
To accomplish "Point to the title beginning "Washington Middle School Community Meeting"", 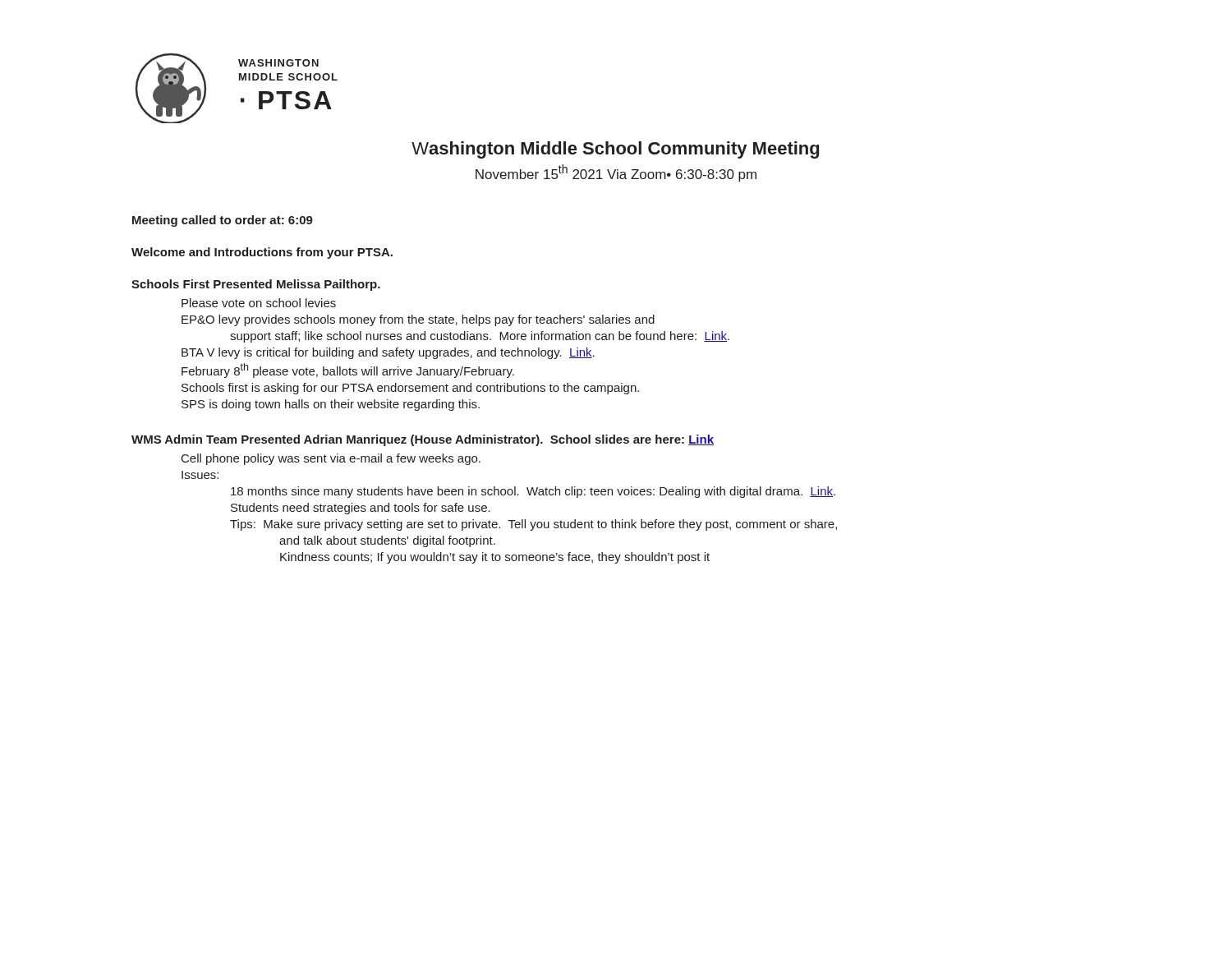I will [x=616, y=160].
